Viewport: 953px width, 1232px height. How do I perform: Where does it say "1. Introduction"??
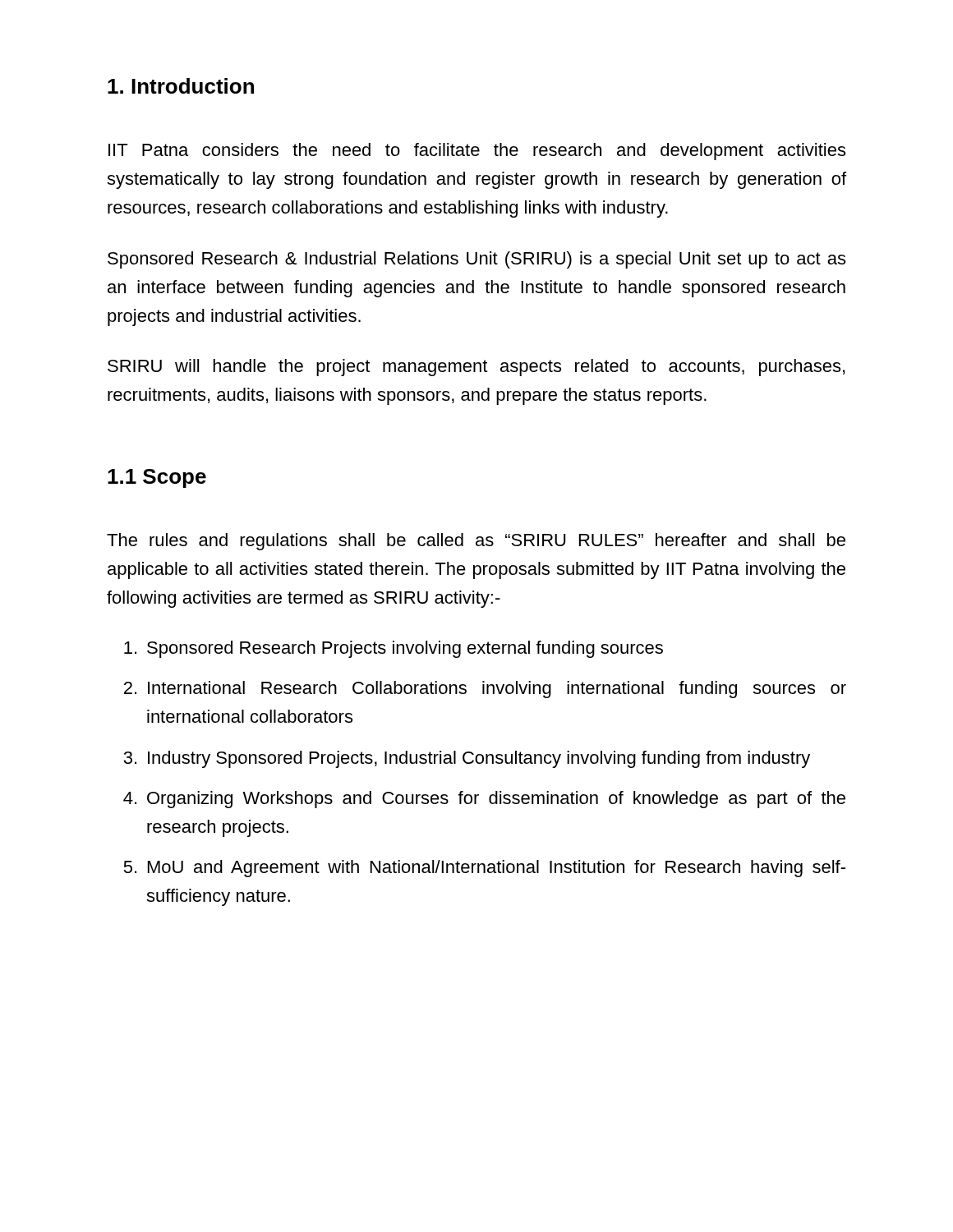181,87
